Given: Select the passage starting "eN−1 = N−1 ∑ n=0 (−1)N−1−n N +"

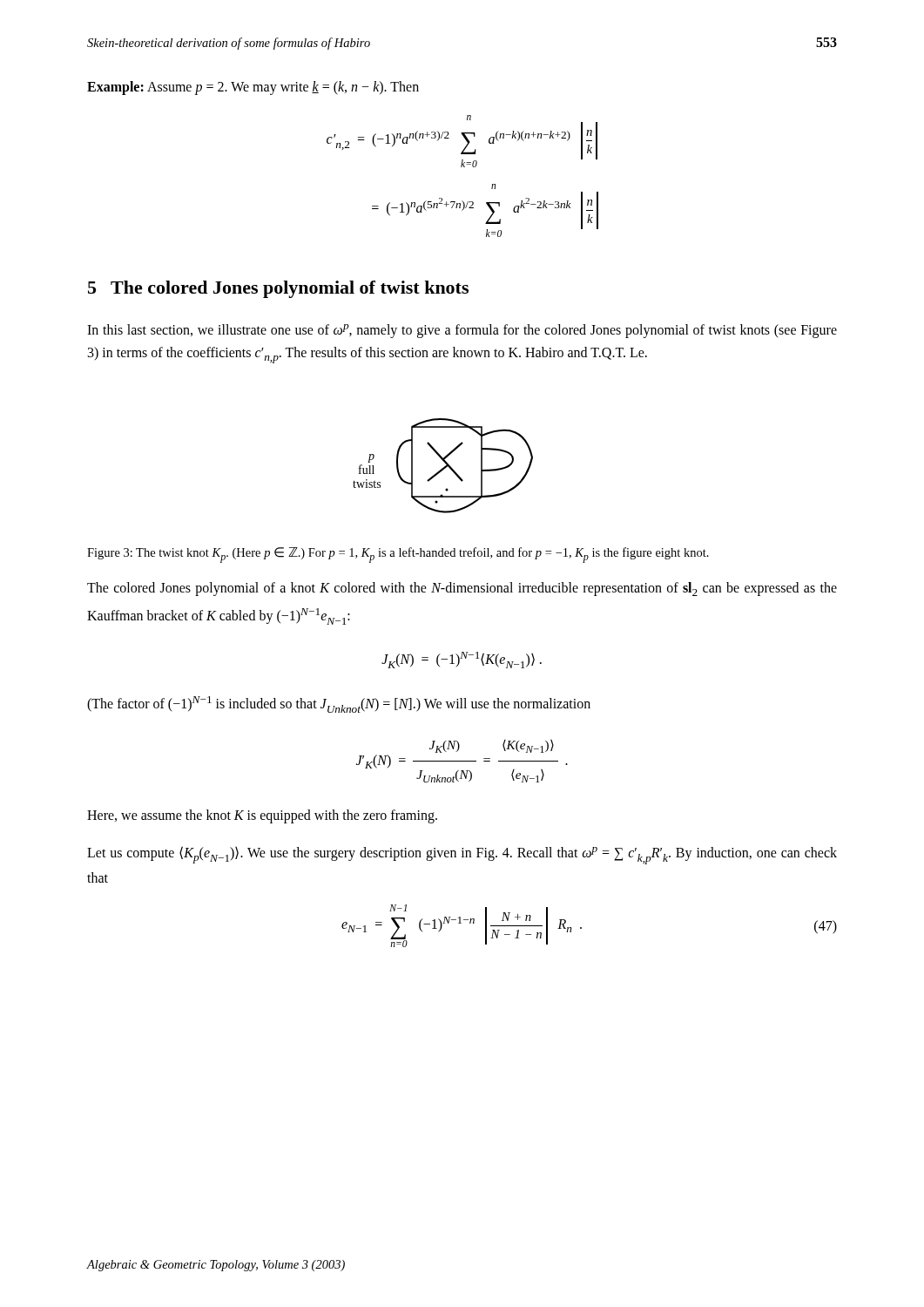Looking at the screenshot, I should (589, 926).
